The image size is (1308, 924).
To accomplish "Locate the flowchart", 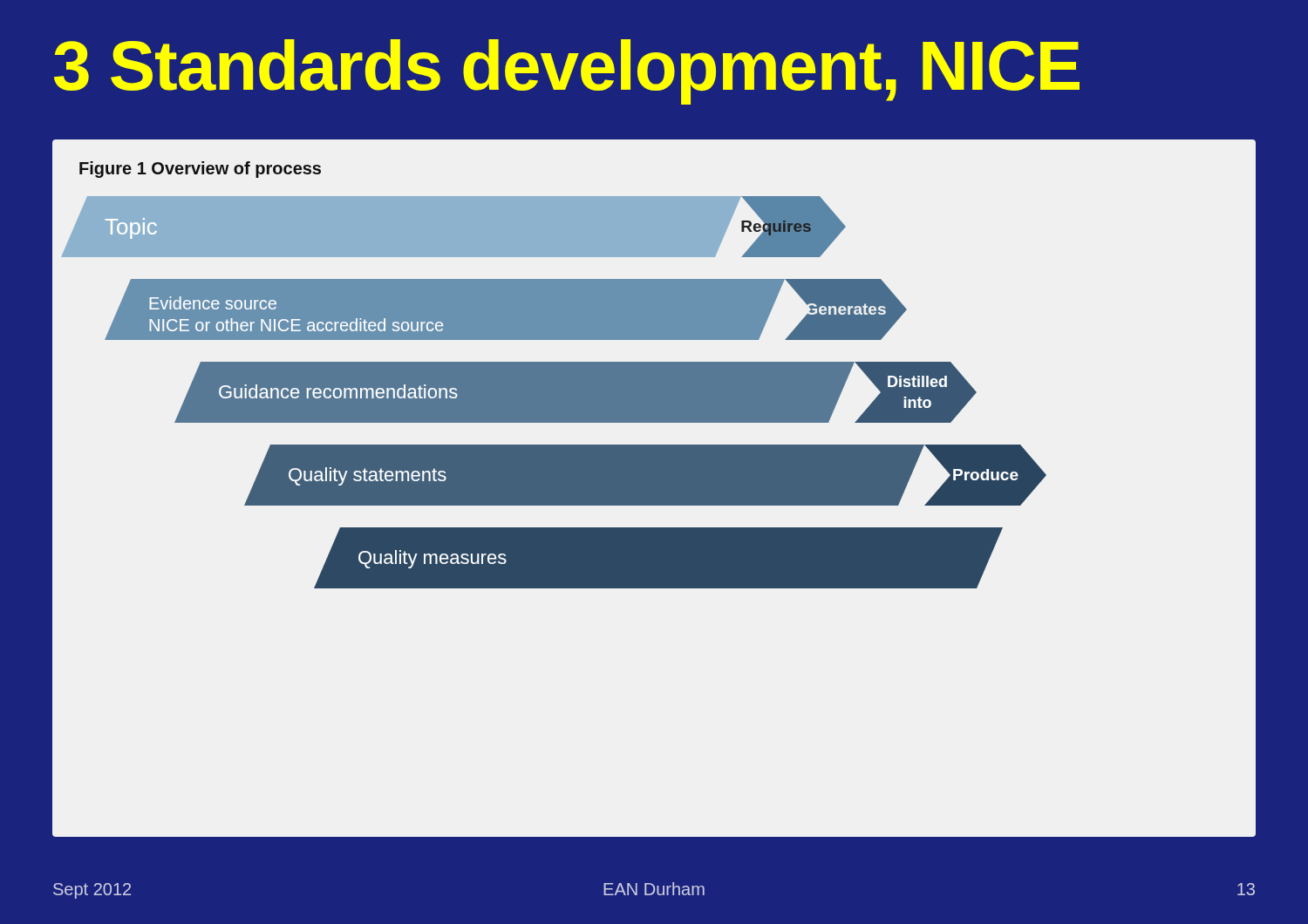I will [x=654, y=488].
